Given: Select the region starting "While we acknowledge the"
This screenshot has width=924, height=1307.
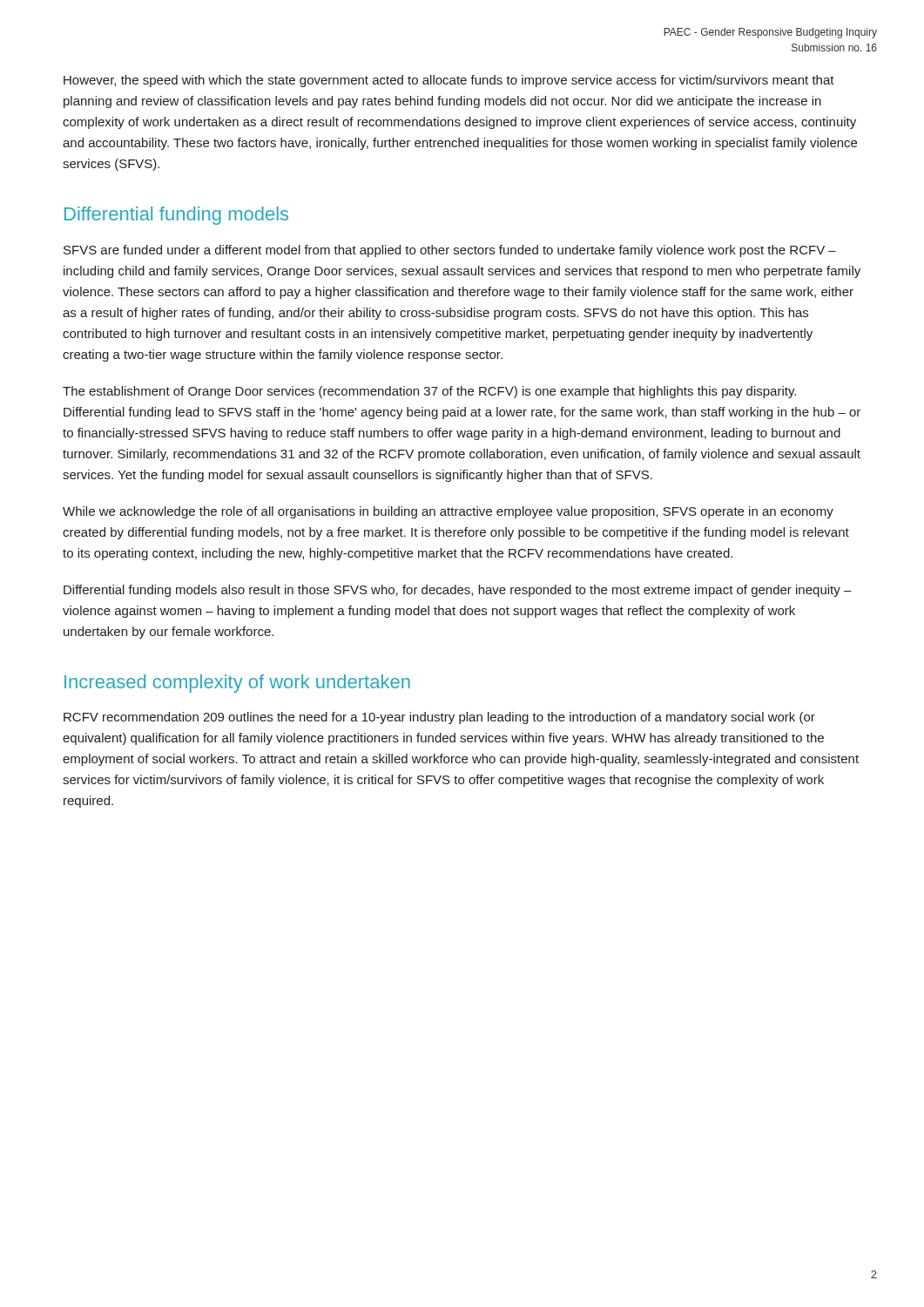Looking at the screenshot, I should coord(456,532).
